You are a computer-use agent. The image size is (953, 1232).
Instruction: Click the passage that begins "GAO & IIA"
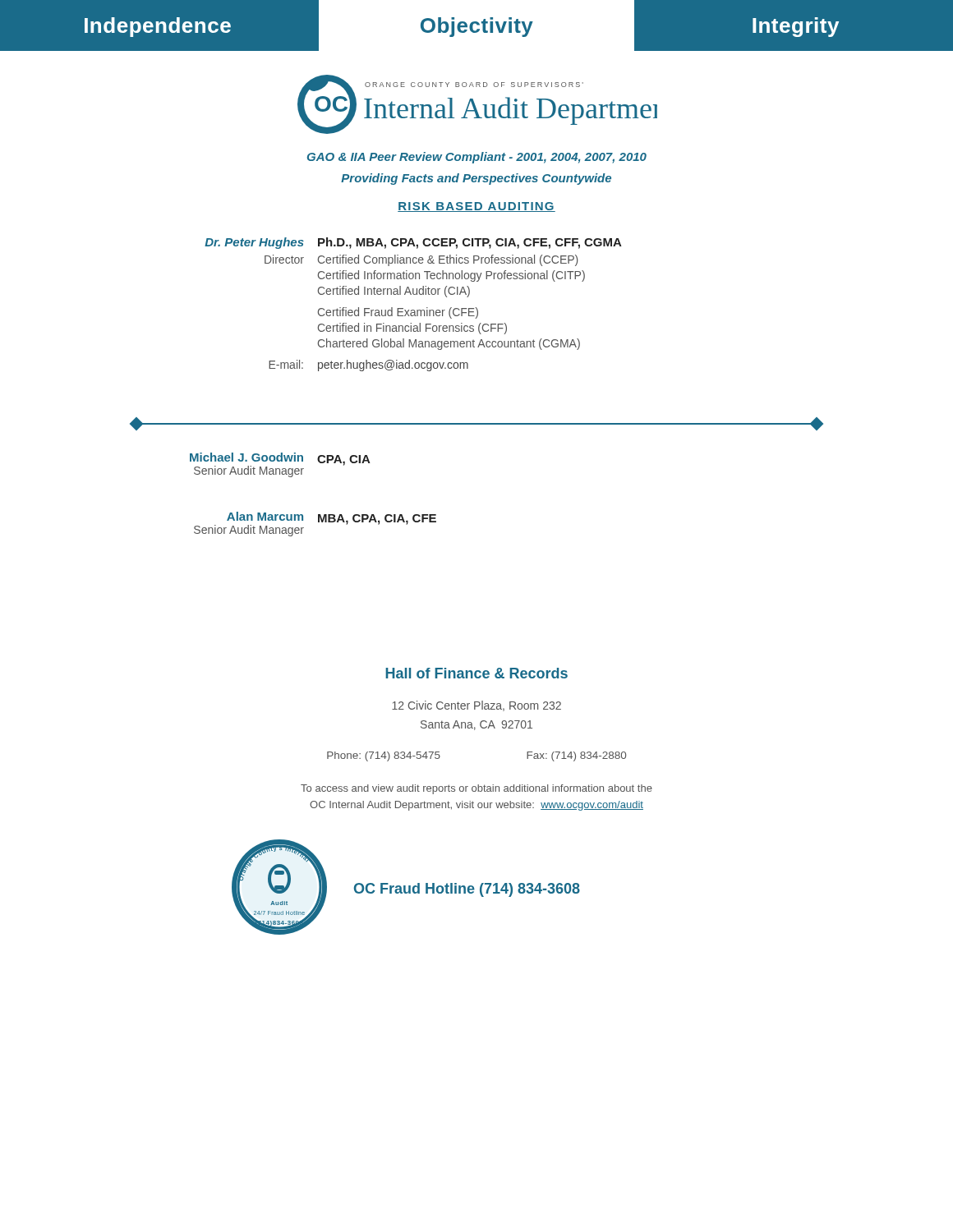476,156
